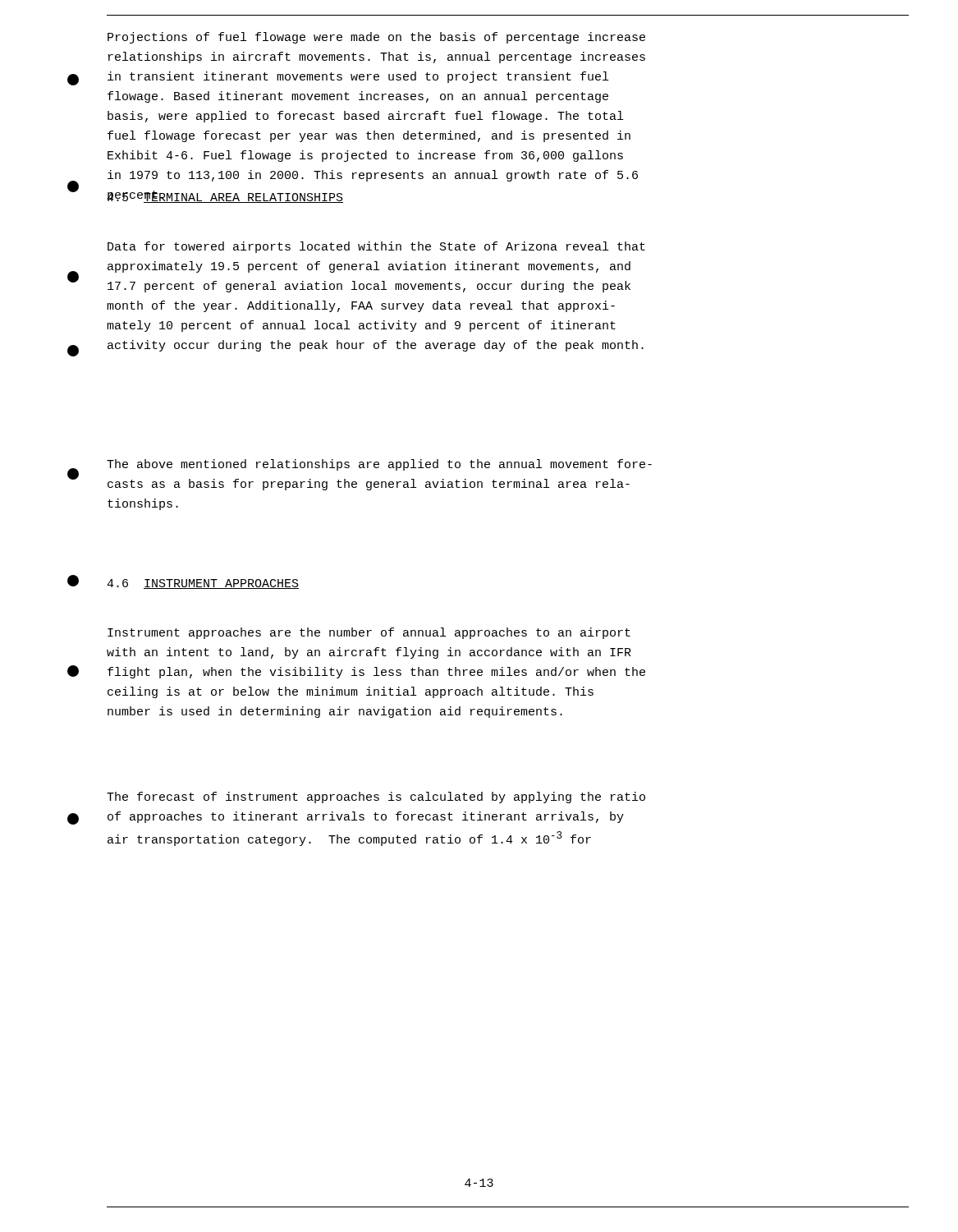
Task: Point to the block beginning "Data for towered airports located within the"
Action: pos(376,297)
